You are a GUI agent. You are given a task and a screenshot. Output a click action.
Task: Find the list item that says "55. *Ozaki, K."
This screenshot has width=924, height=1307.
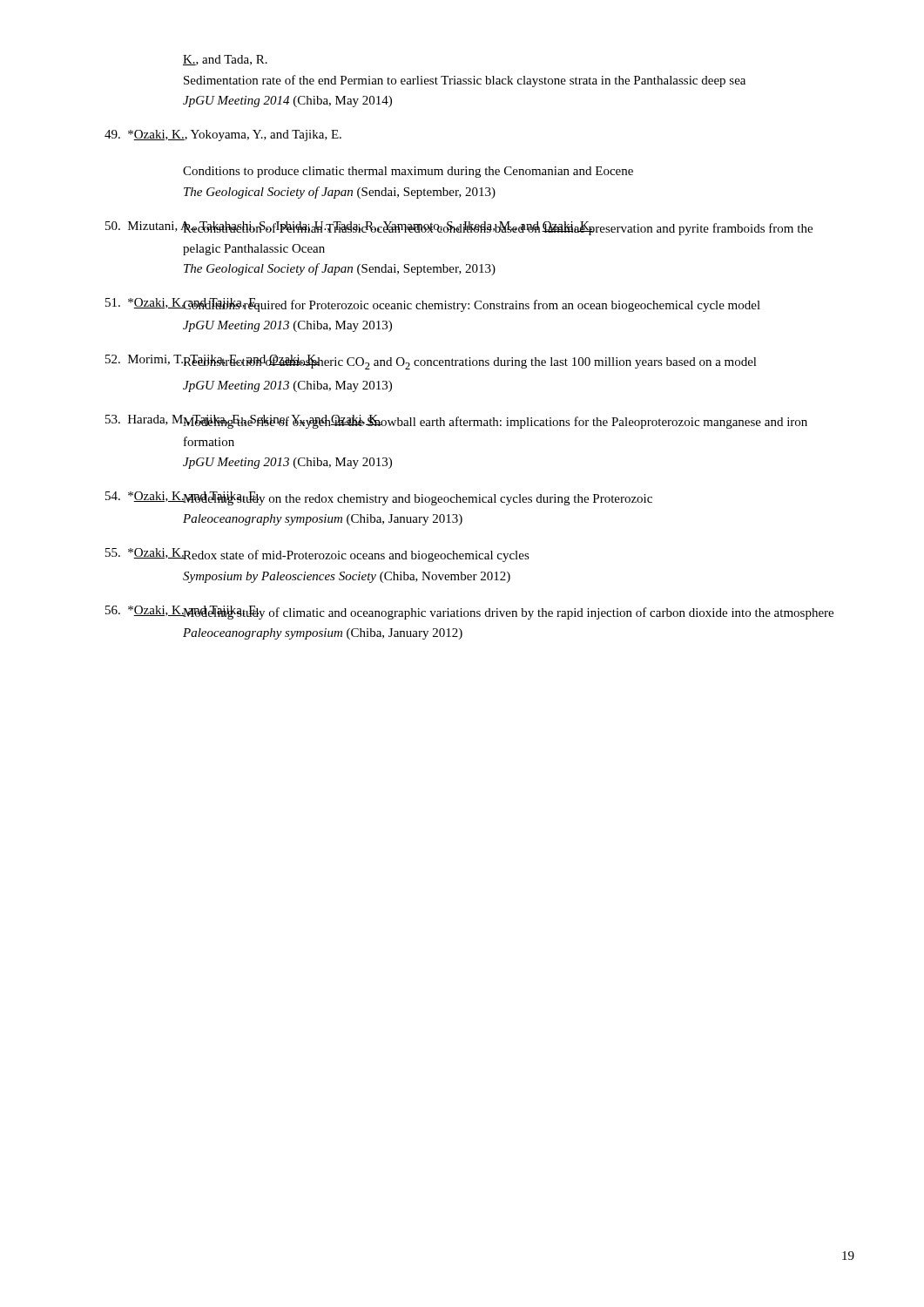(x=470, y=565)
